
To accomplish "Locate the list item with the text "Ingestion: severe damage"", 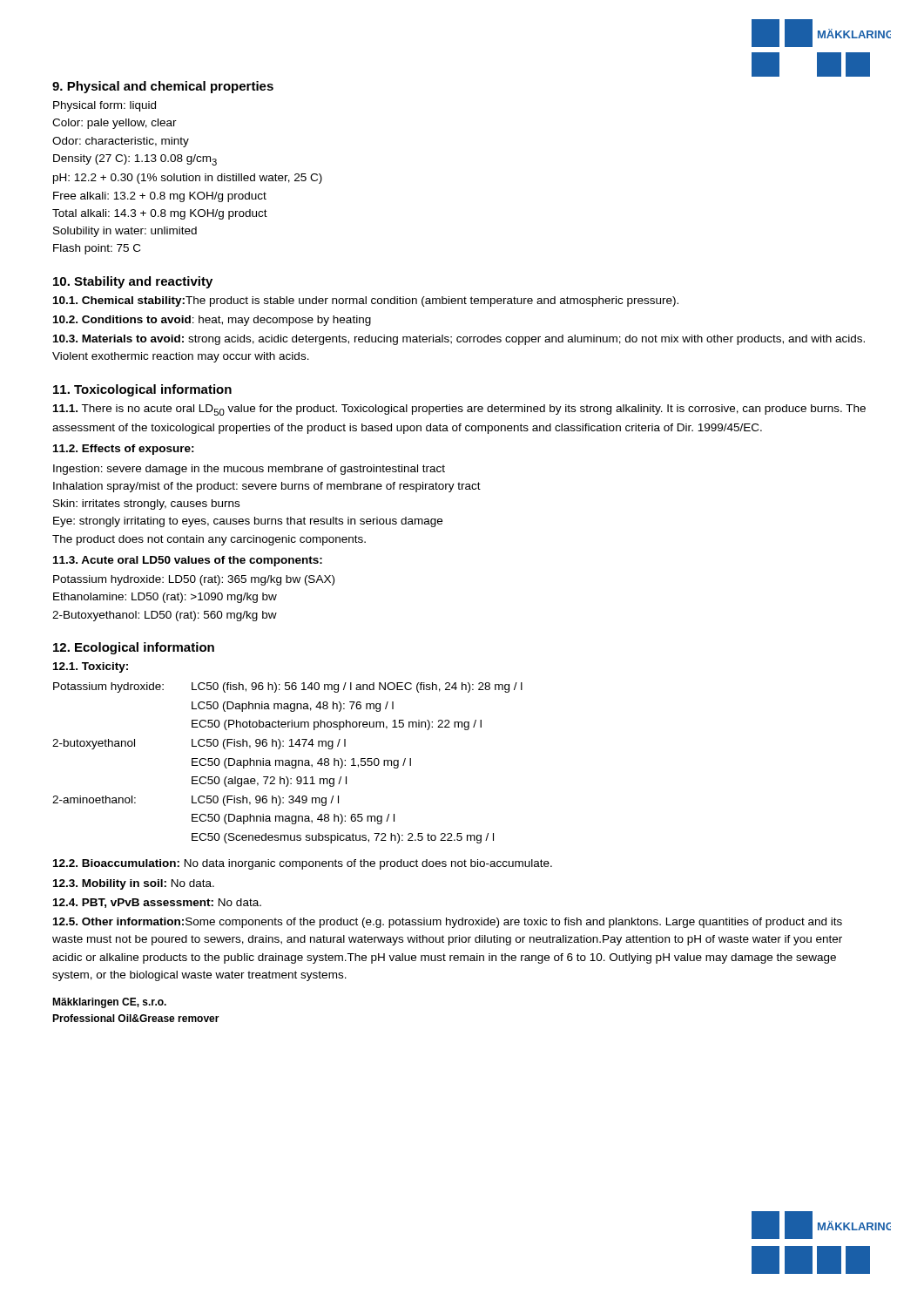I will point(249,468).
